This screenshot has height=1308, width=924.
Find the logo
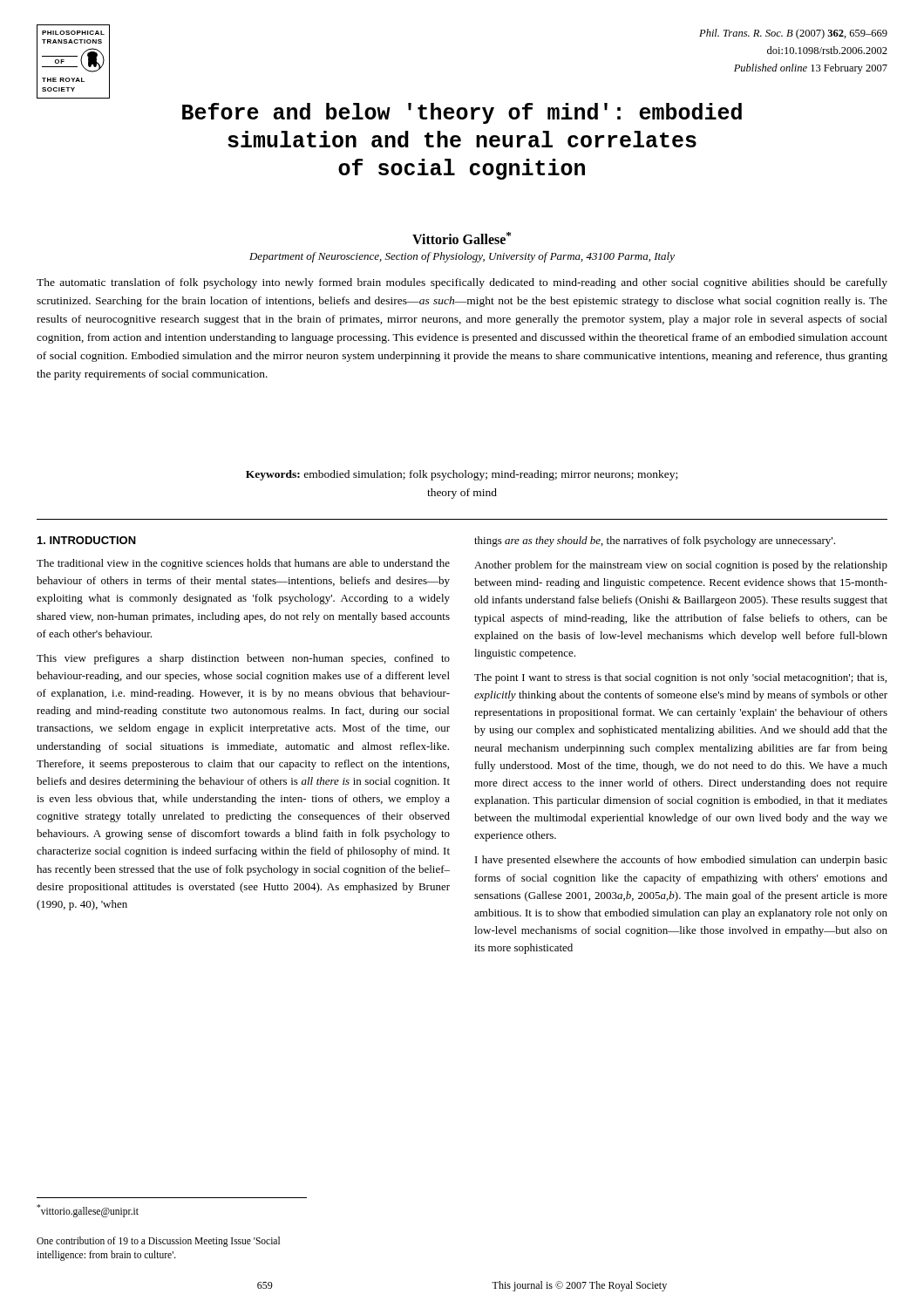click(87, 61)
